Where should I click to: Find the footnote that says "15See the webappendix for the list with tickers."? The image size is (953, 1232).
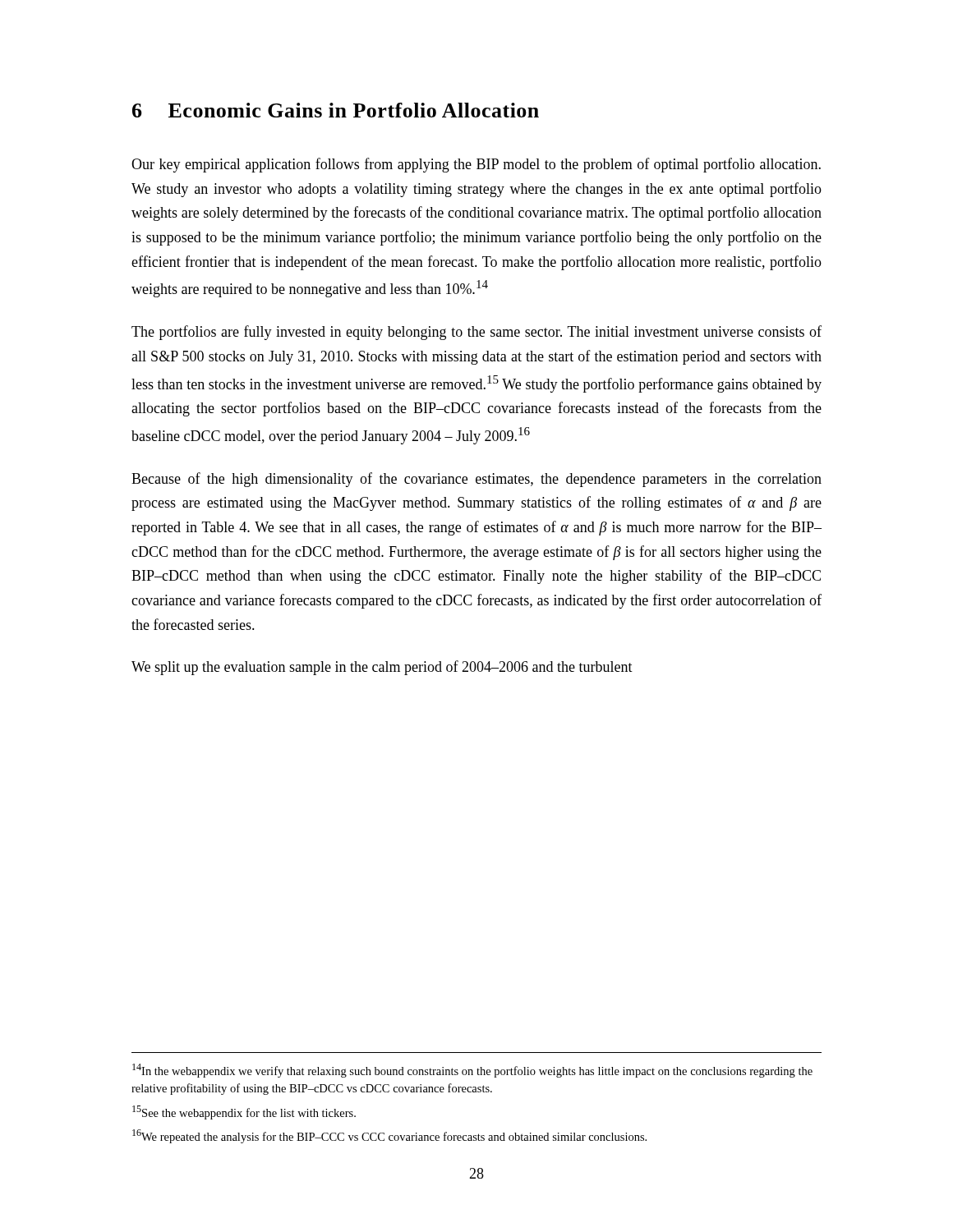click(x=244, y=1111)
